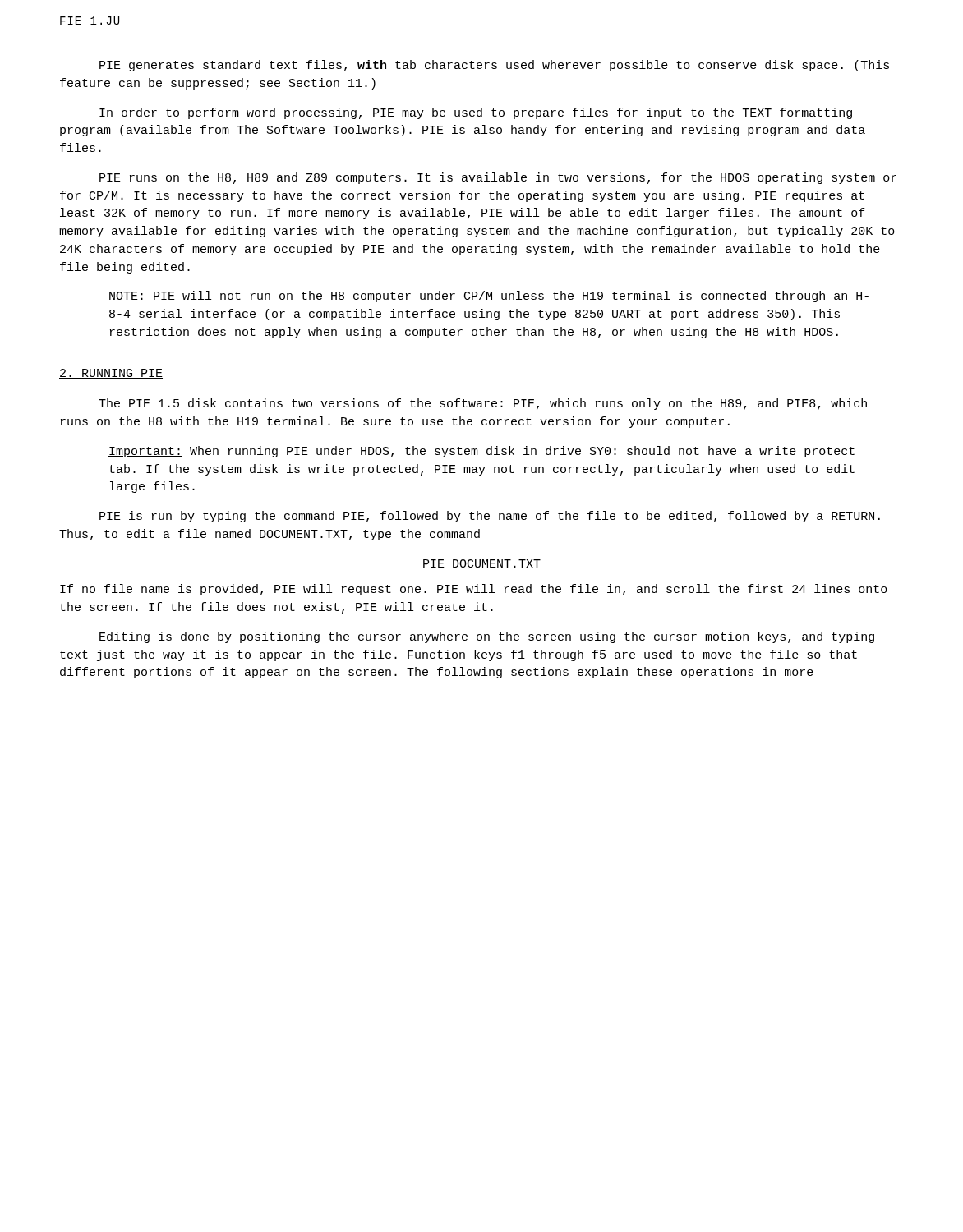Select the section header
The image size is (963, 1232).
pos(111,374)
